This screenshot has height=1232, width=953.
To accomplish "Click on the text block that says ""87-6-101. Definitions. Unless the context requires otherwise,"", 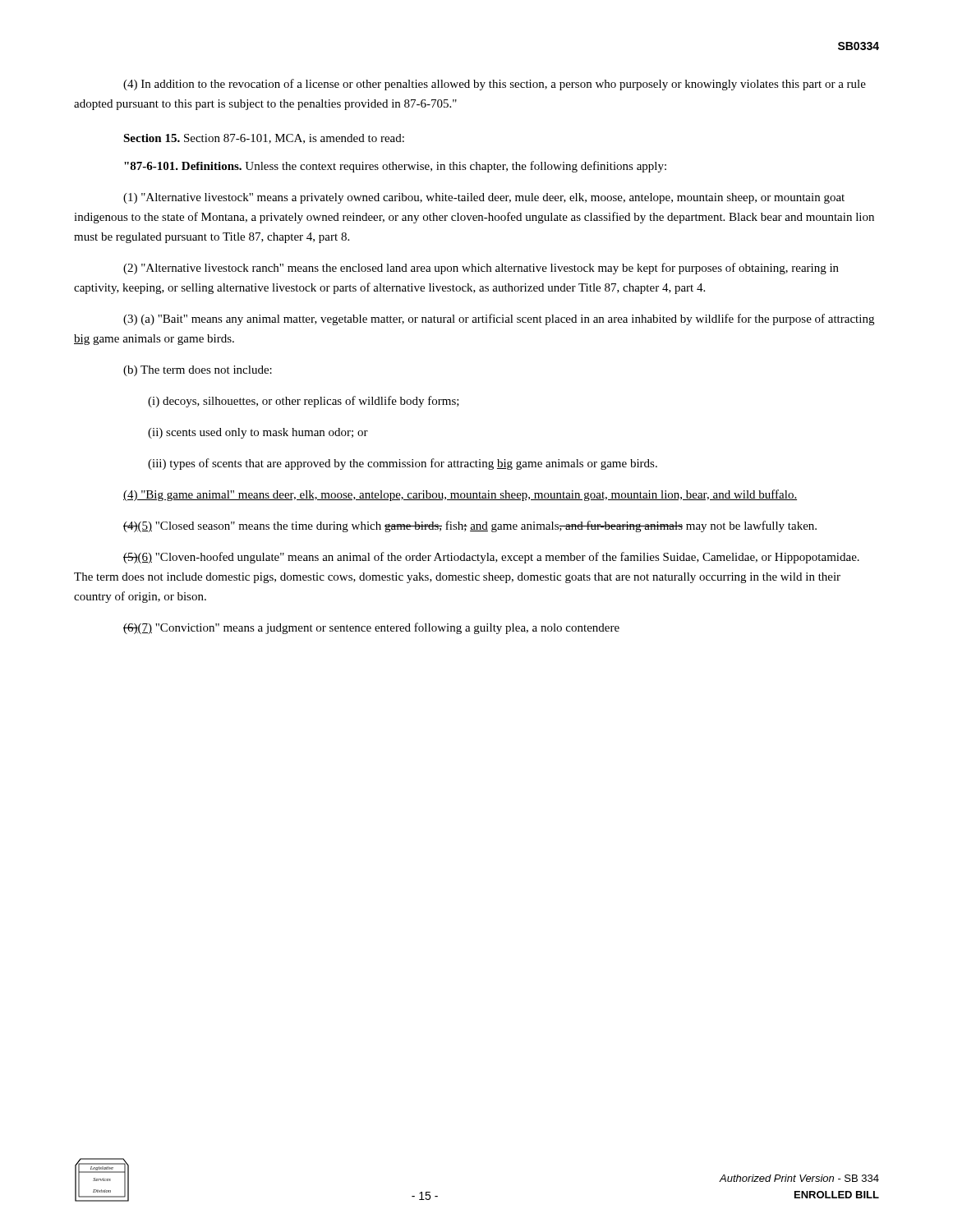I will tap(395, 166).
